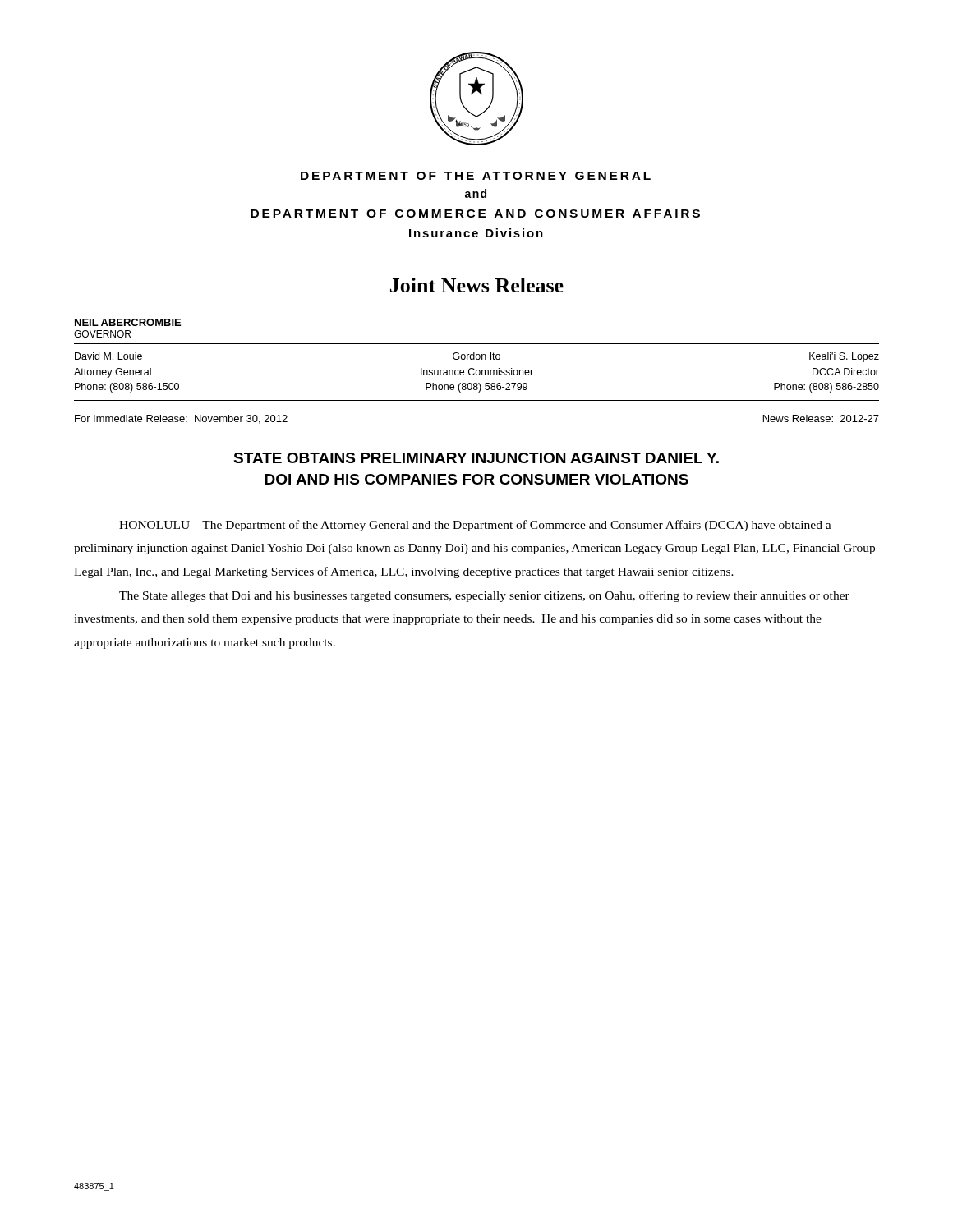Click the passage that begins "For Immediate Release: November 30, 2012 News Release:"
953x1232 pixels.
tap(176, 419)
